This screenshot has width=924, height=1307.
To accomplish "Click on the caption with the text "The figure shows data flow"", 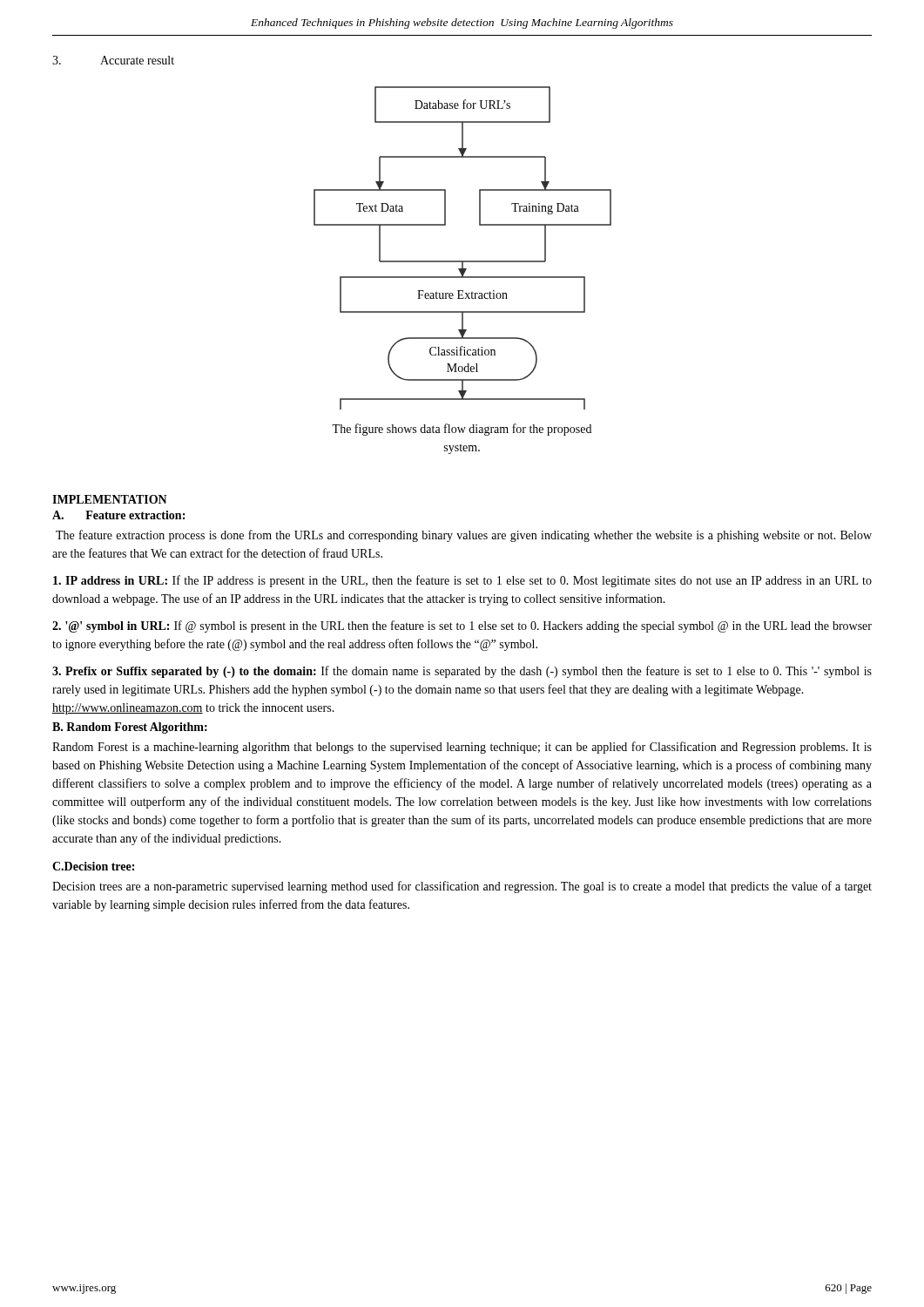I will [x=462, y=438].
